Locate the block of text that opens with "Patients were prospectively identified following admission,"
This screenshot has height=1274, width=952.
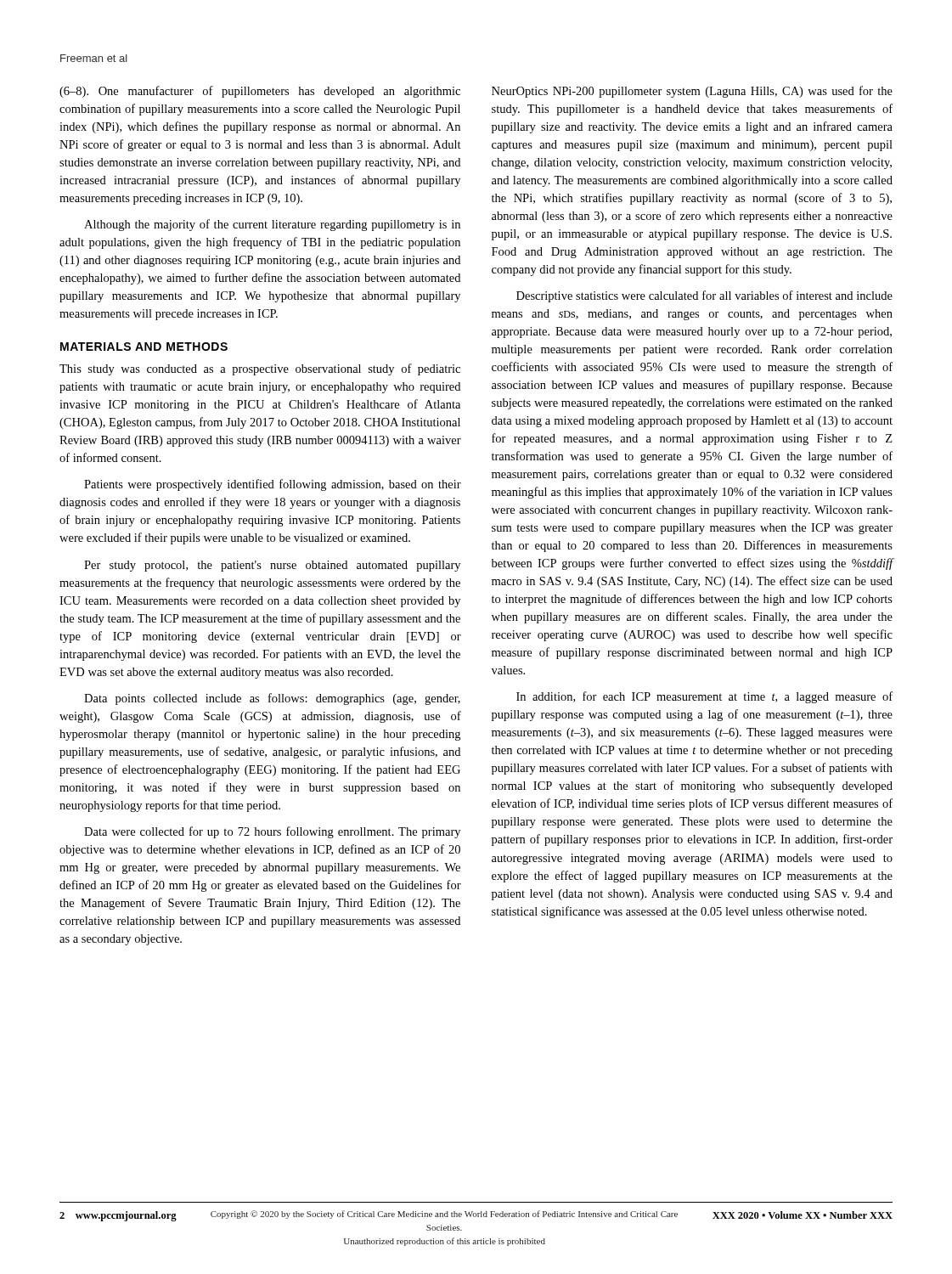[260, 511]
